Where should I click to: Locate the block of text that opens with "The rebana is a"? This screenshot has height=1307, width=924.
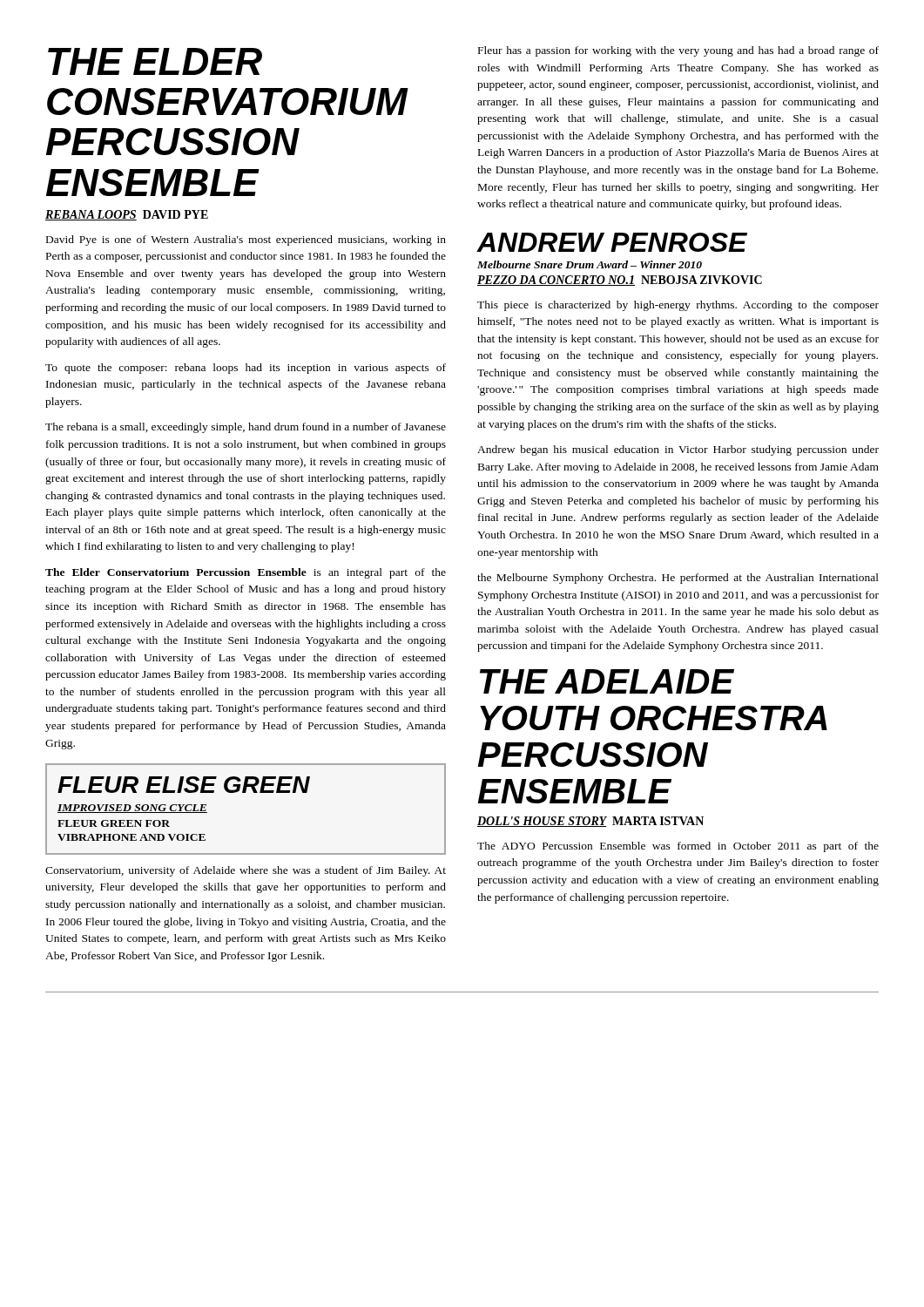(246, 487)
